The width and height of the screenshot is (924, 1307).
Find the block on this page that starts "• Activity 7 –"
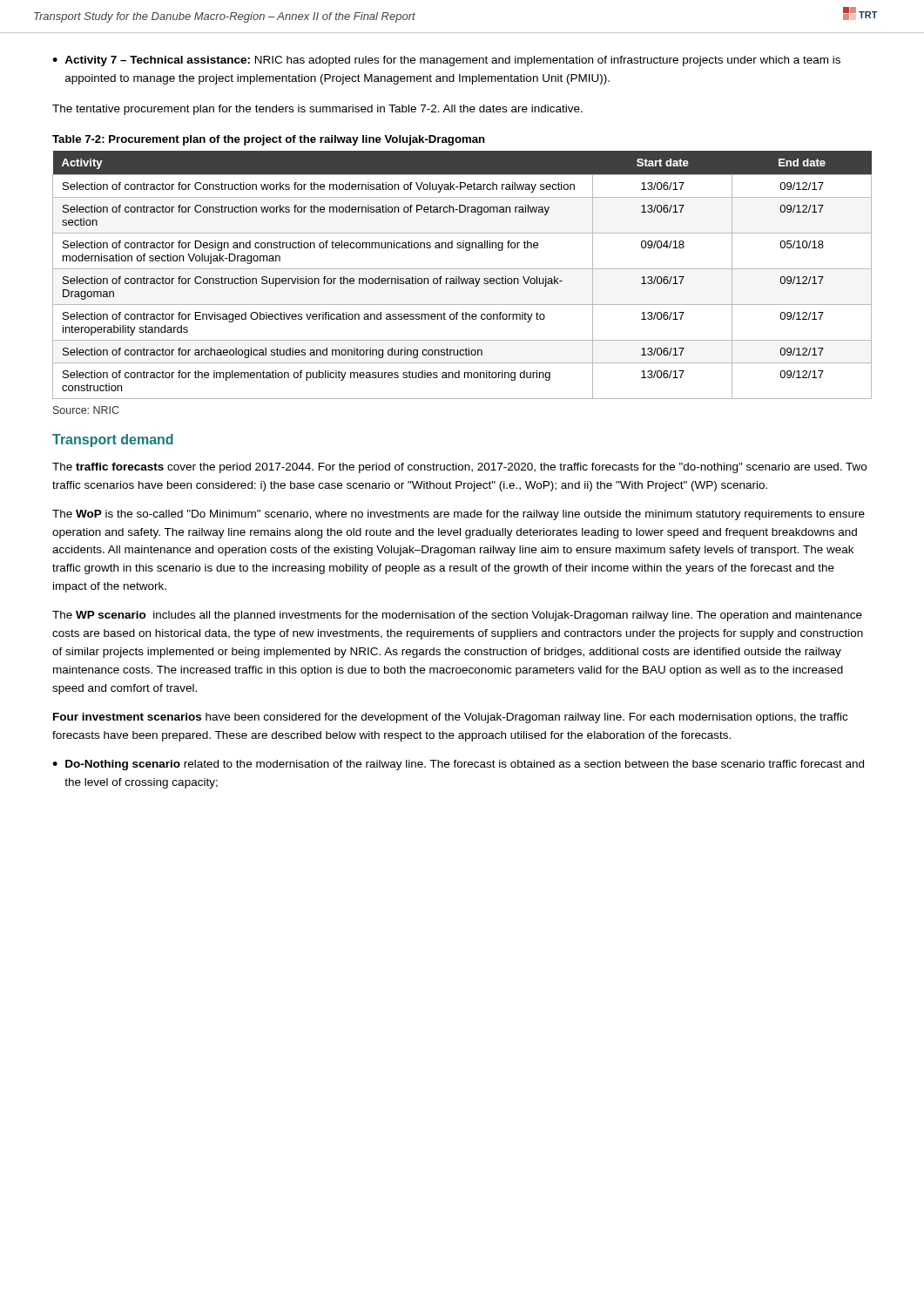point(462,70)
